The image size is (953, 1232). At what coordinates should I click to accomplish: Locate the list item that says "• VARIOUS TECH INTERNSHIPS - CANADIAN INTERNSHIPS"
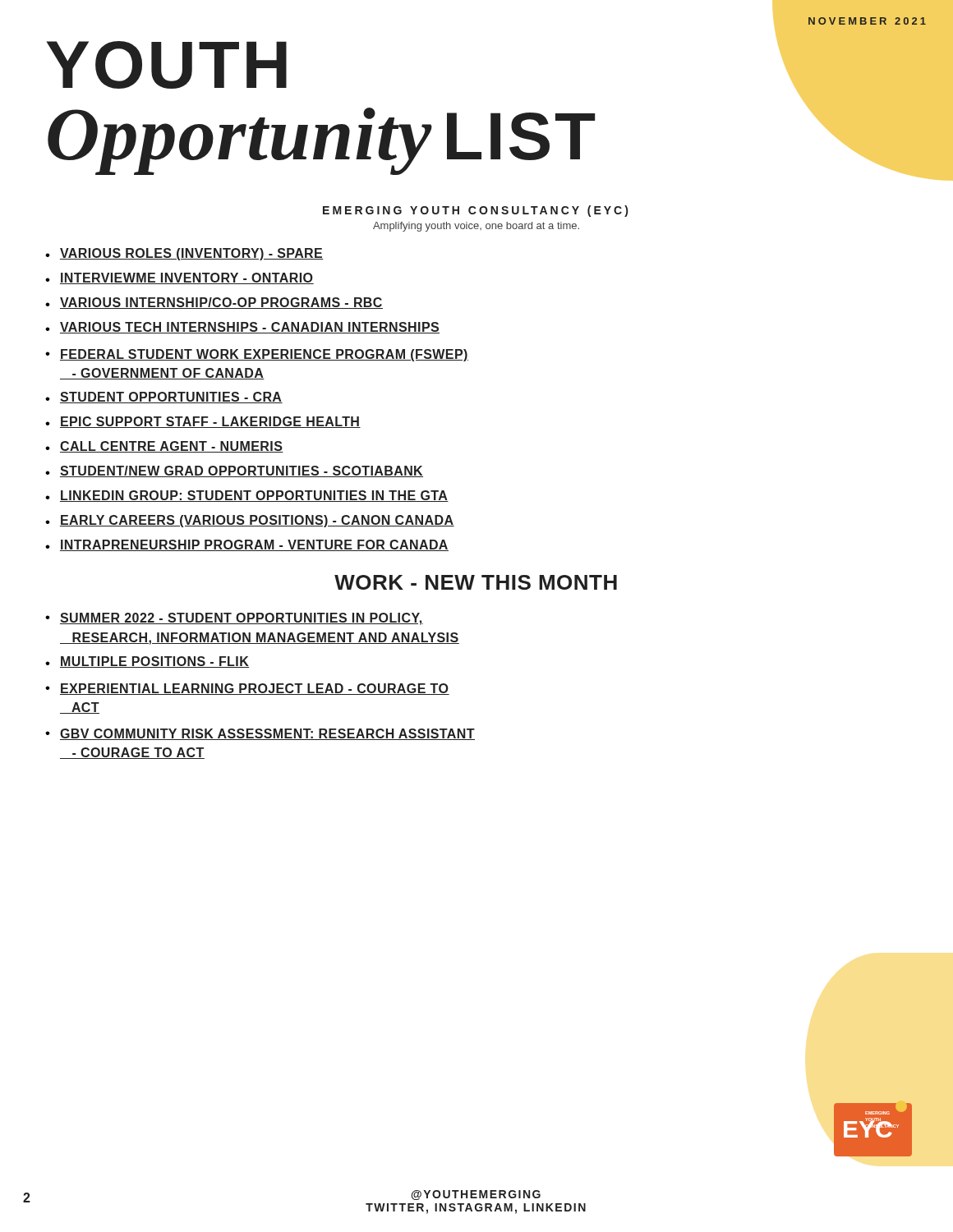[x=242, y=329]
